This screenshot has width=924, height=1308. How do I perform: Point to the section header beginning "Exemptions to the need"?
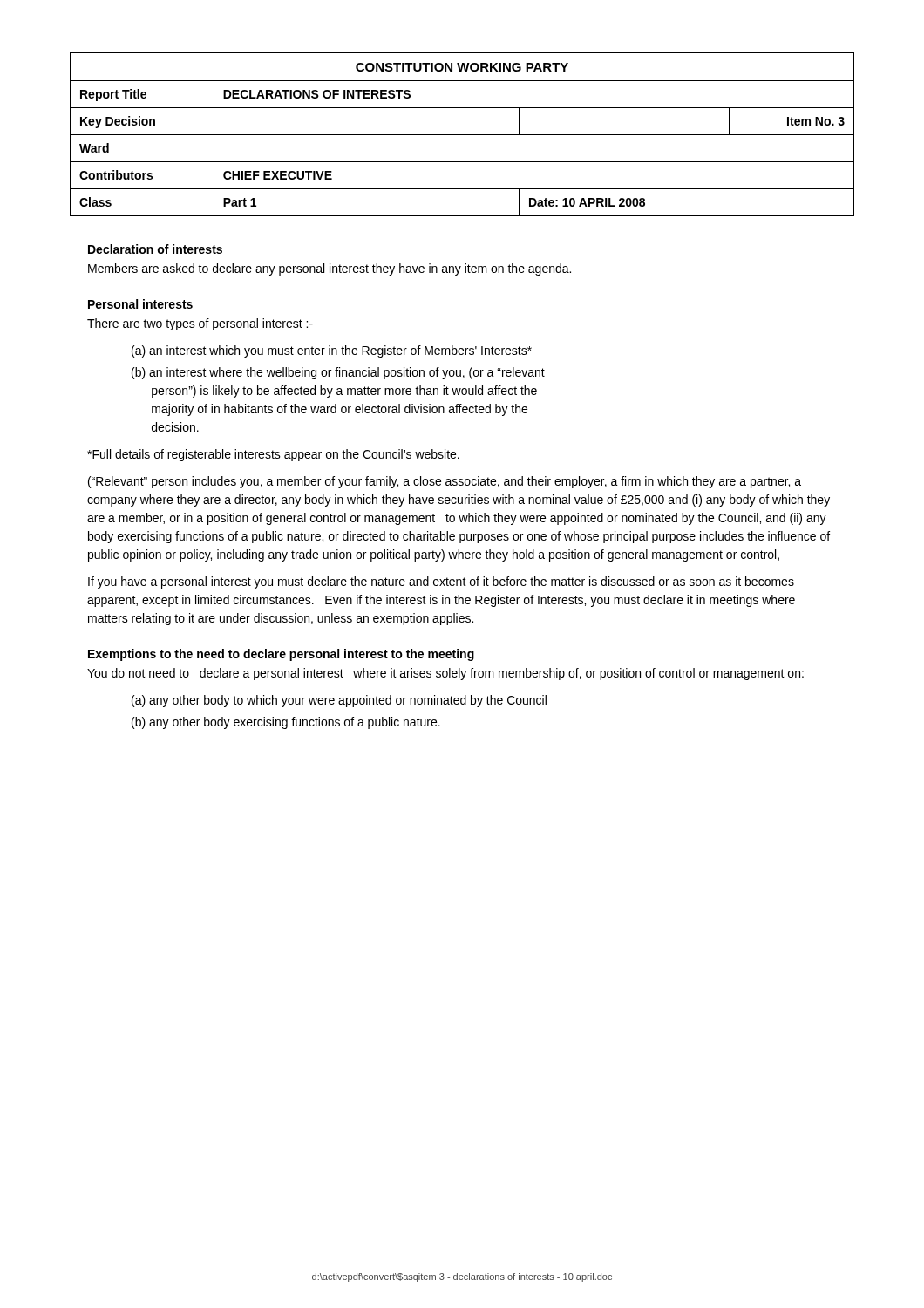281,654
